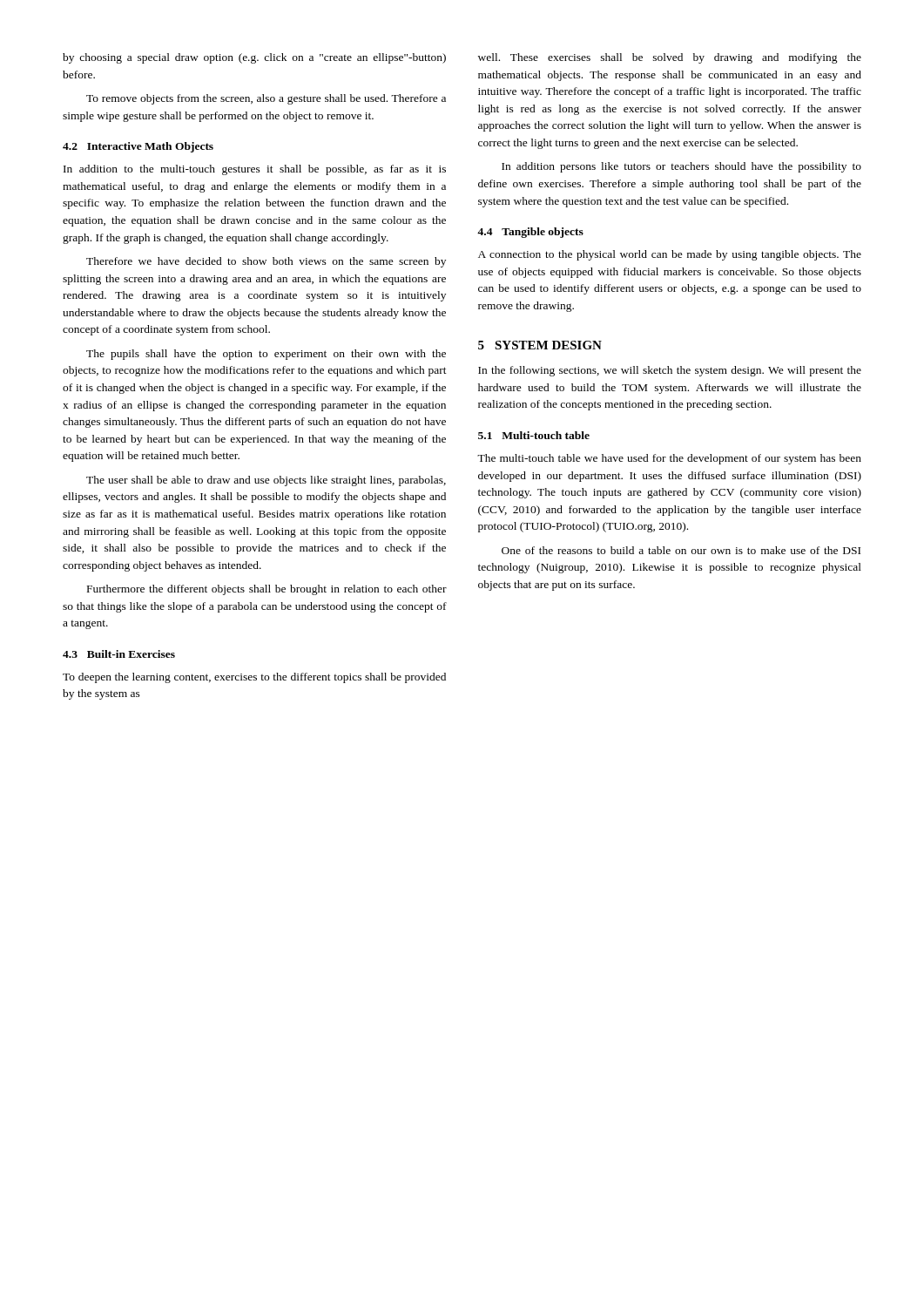Locate the region starting "4.2Interactive Math Objects"
The width and height of the screenshot is (924, 1307).
(x=138, y=147)
